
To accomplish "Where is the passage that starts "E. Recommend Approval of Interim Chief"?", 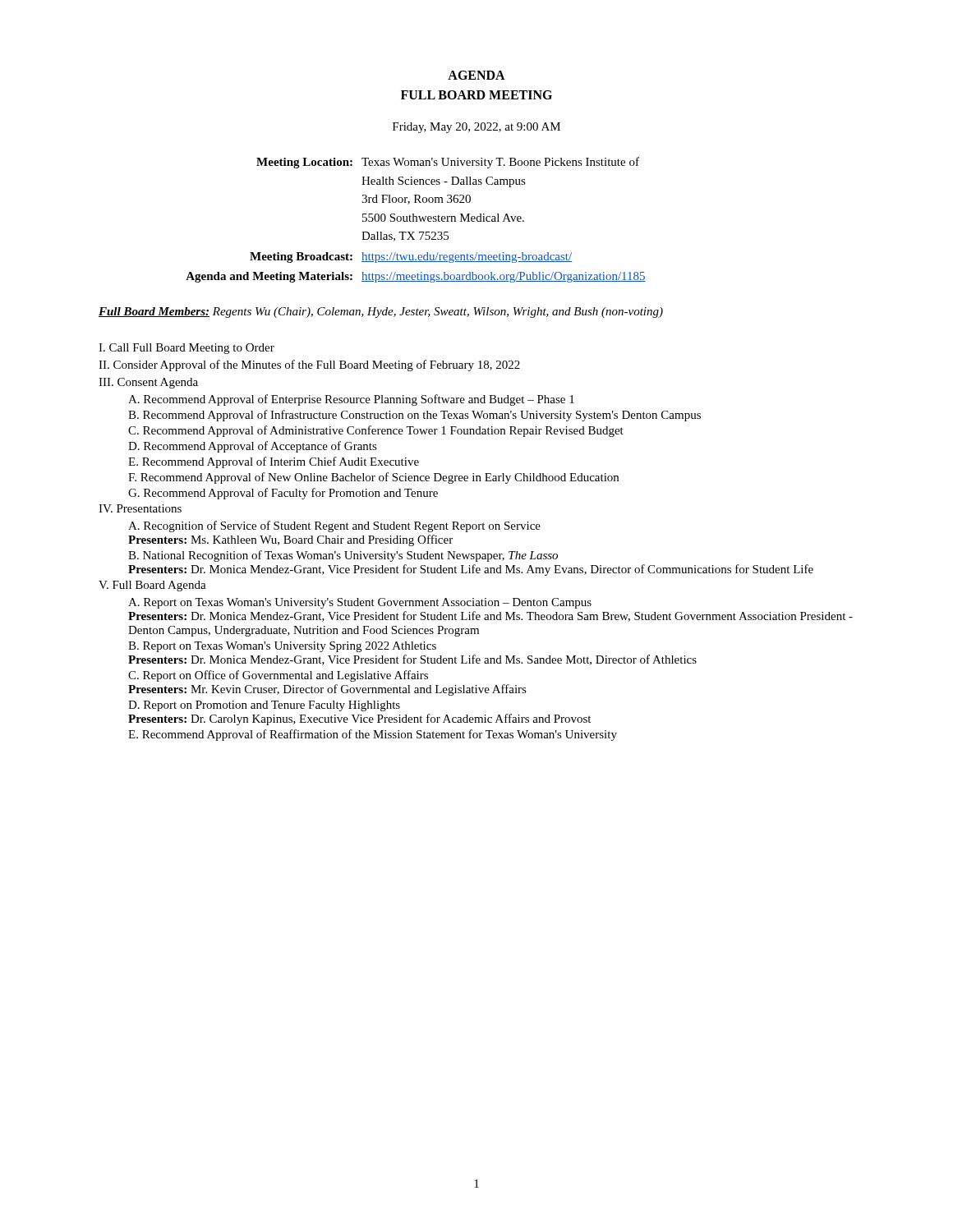I will point(274,461).
